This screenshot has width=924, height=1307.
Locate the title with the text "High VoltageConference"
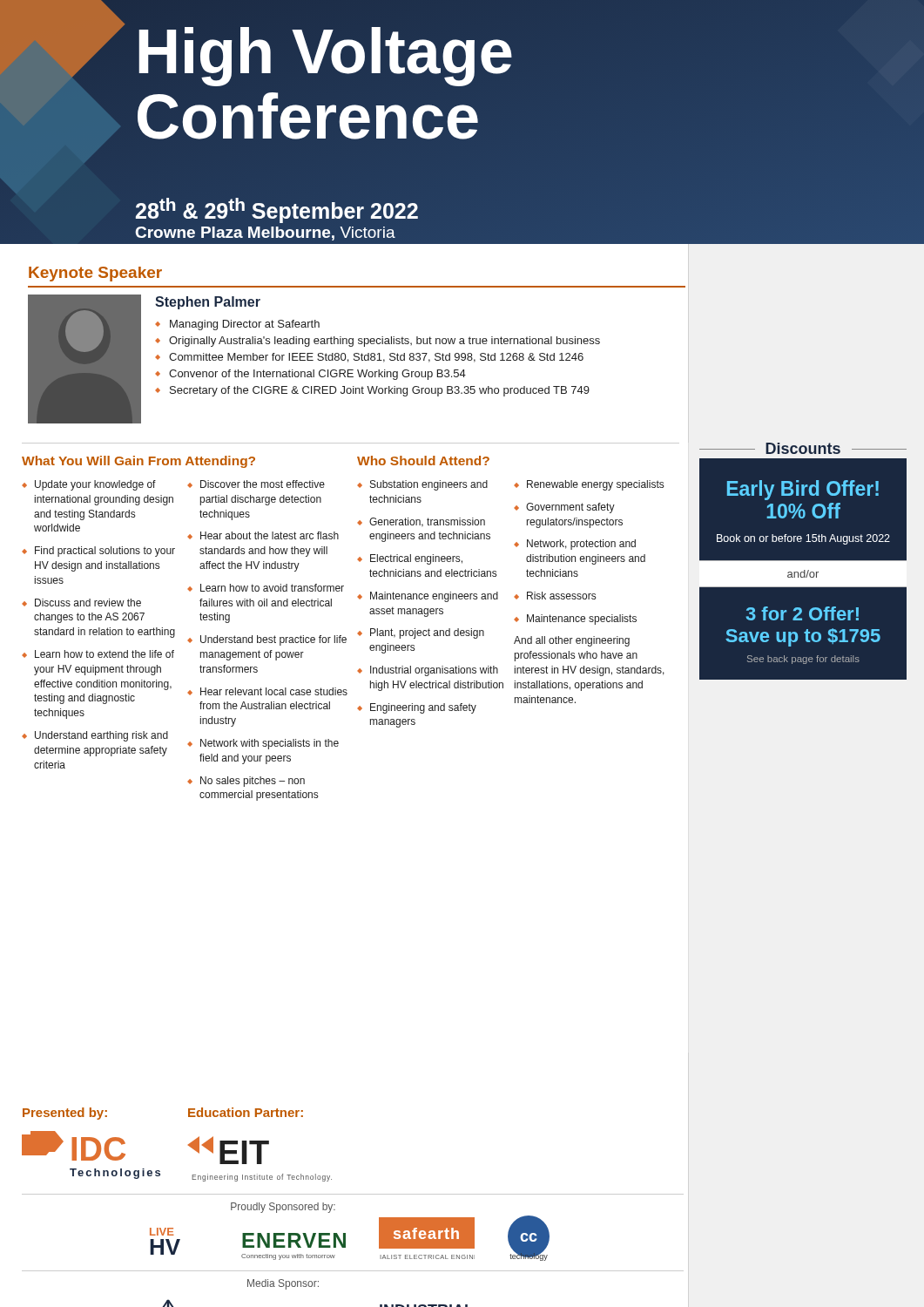324,84
